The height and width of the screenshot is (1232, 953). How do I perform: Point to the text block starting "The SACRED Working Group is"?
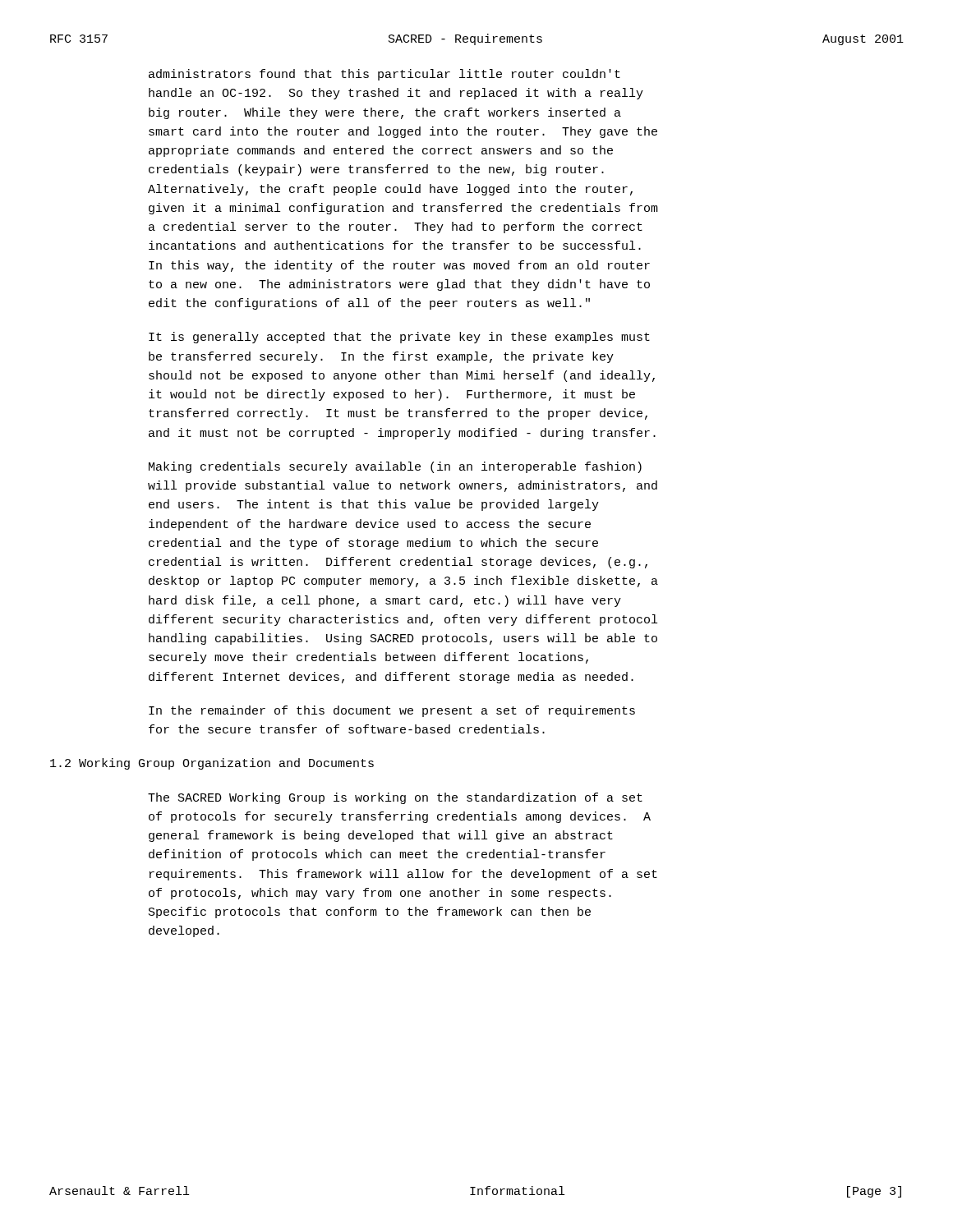click(403, 865)
